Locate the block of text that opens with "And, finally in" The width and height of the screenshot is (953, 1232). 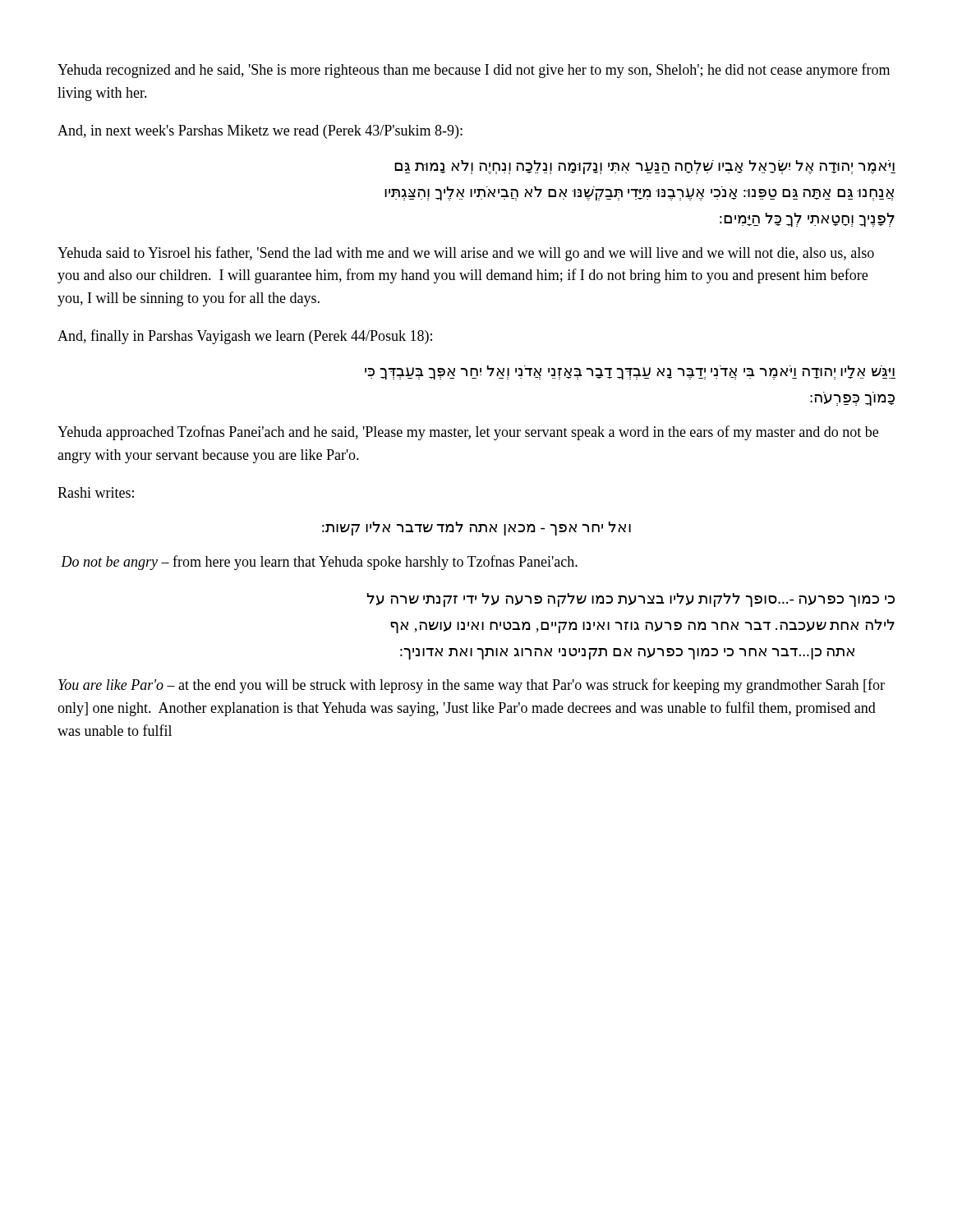(245, 336)
